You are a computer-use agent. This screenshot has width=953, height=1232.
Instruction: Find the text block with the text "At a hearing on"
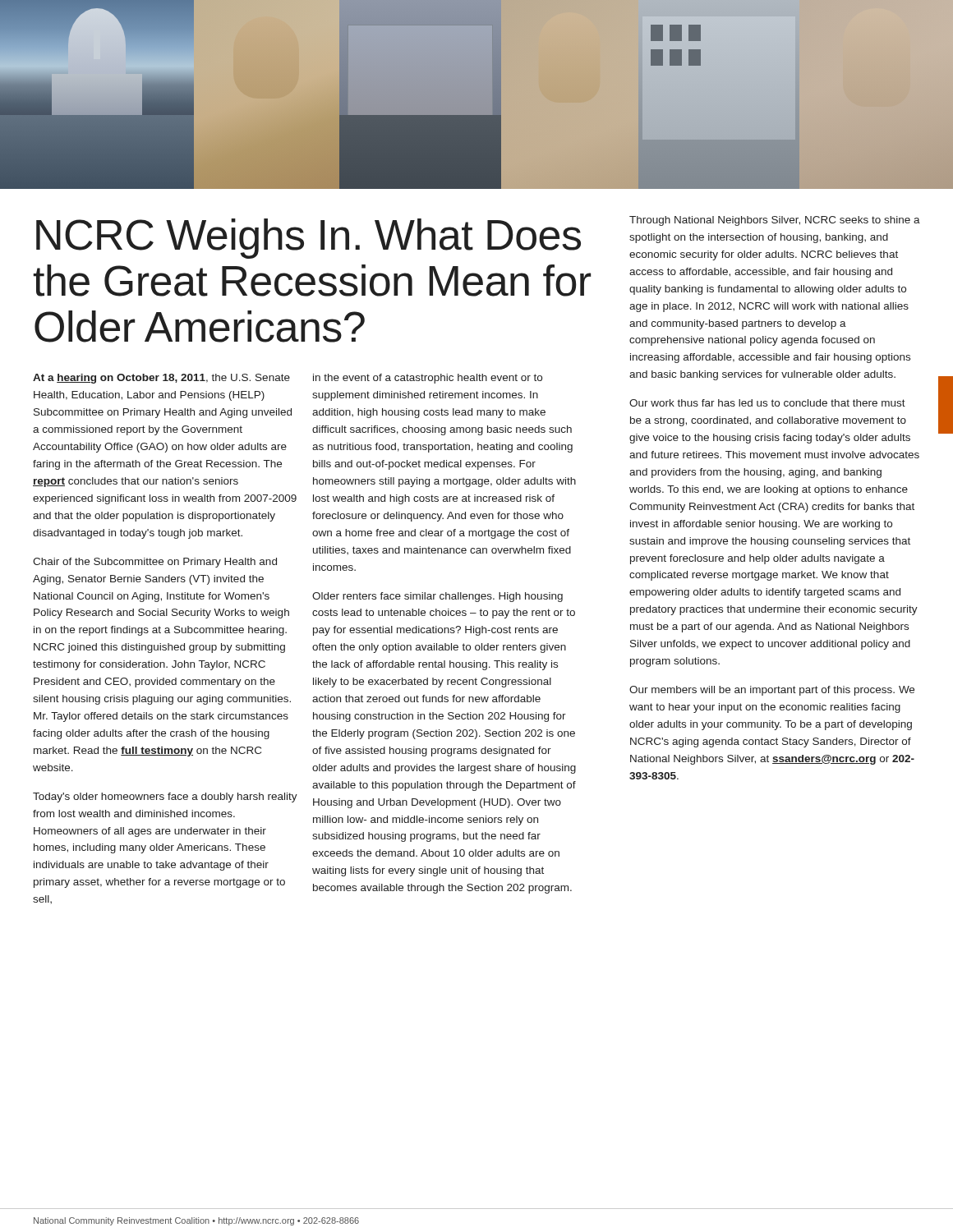pyautogui.click(x=165, y=455)
